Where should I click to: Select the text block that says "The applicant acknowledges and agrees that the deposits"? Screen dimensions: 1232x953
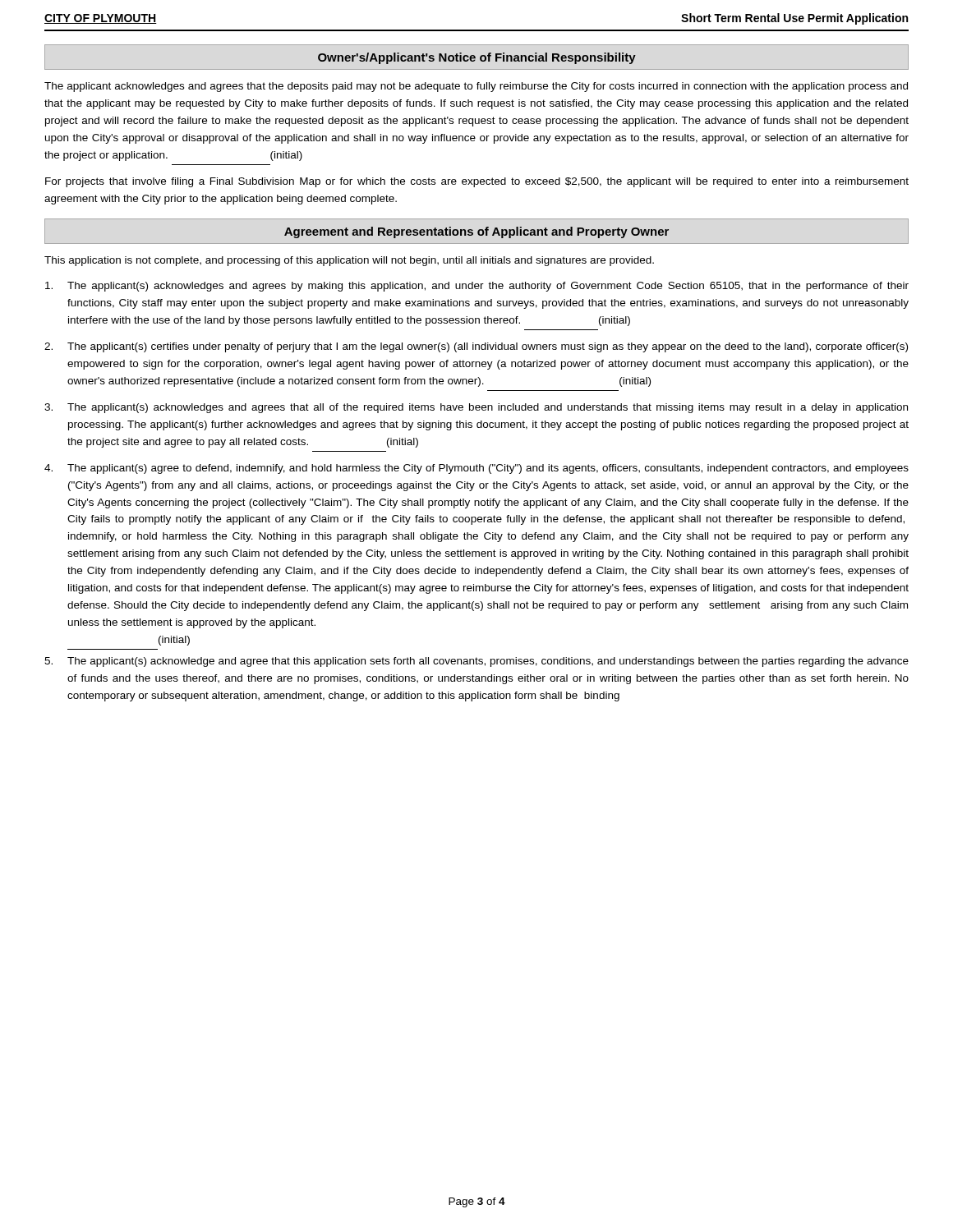[476, 122]
